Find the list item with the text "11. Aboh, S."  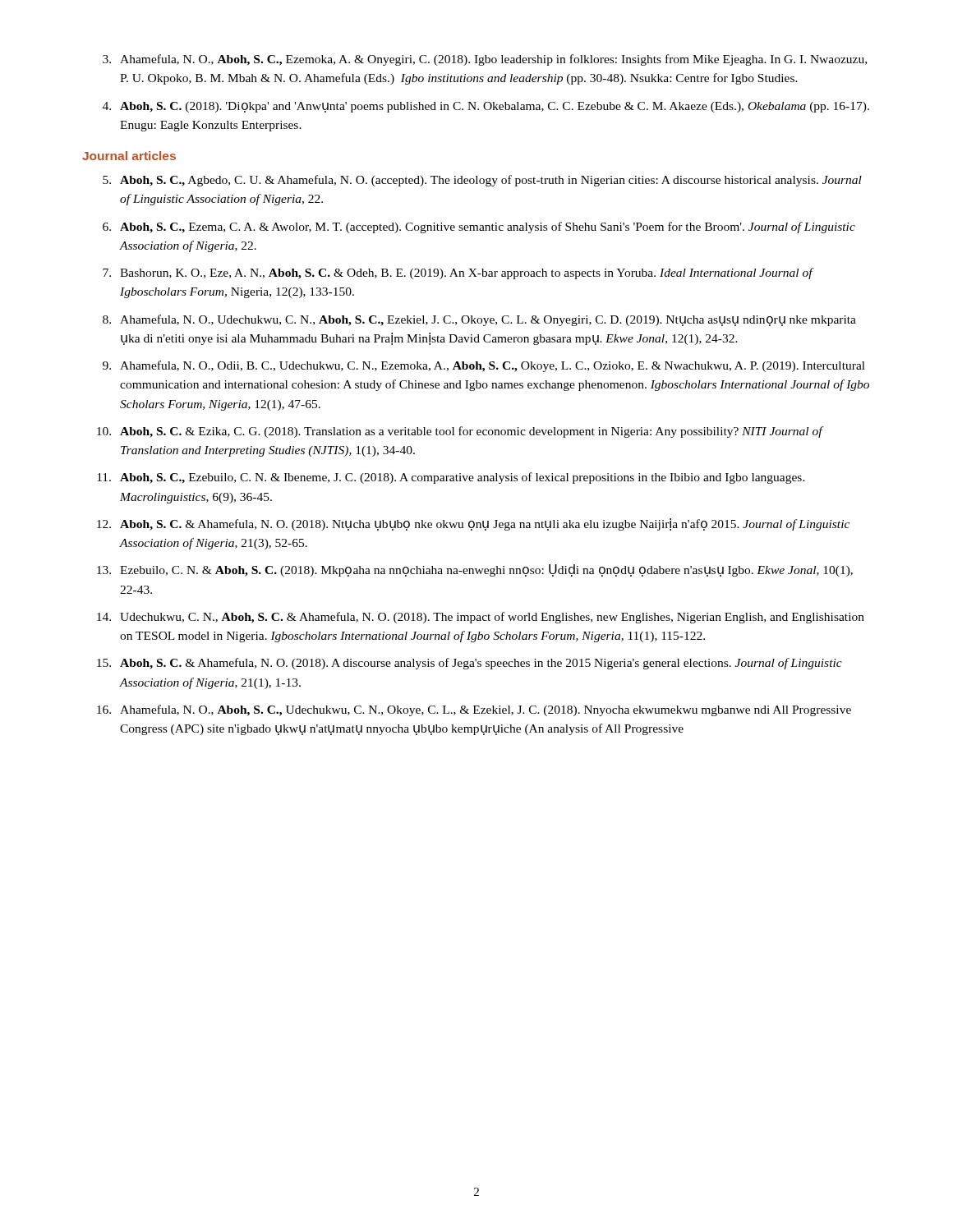click(x=476, y=487)
